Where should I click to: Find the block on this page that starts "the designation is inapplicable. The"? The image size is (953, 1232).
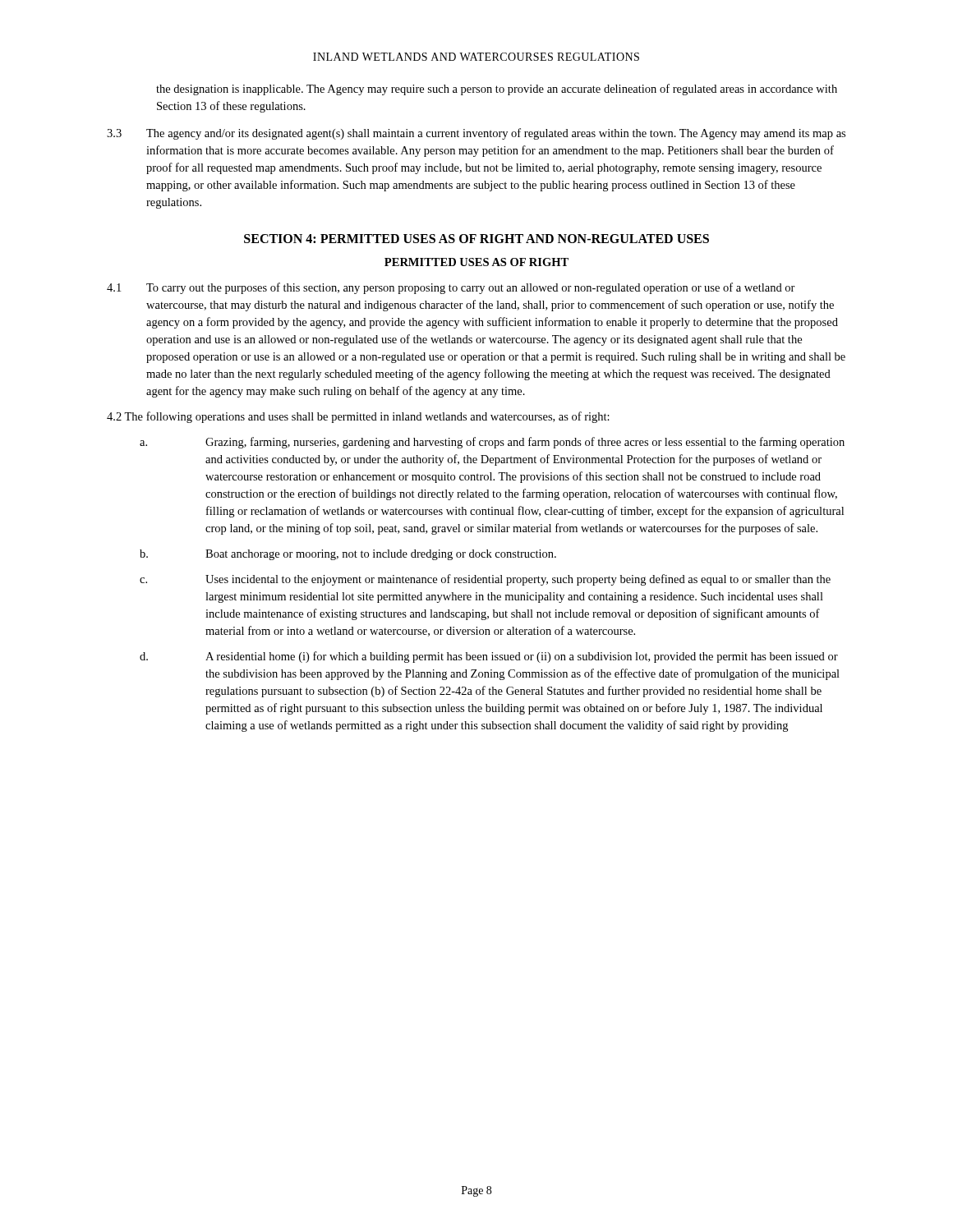pos(501,98)
